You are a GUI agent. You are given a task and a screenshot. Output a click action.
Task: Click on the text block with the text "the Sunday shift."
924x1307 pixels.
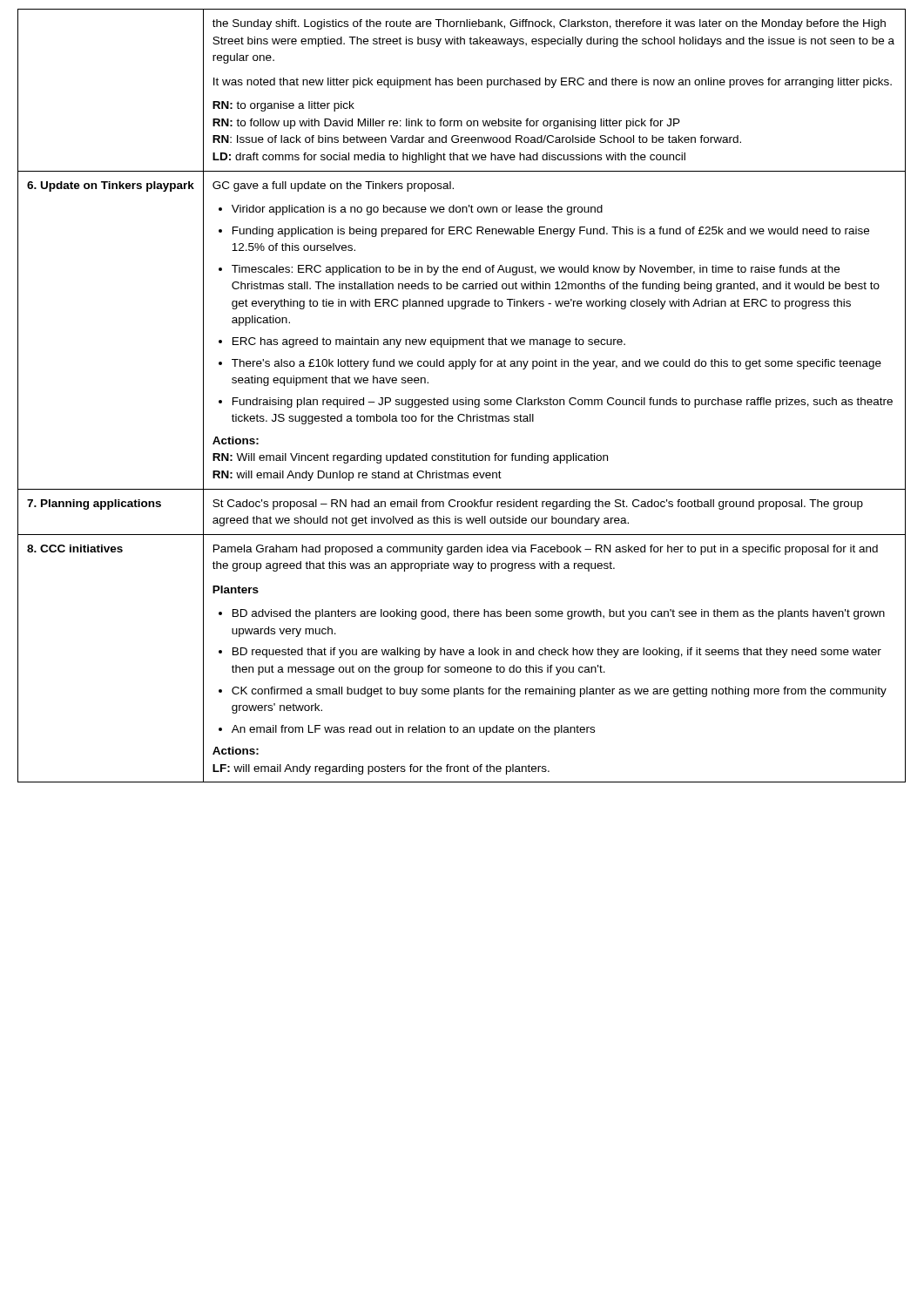554,90
